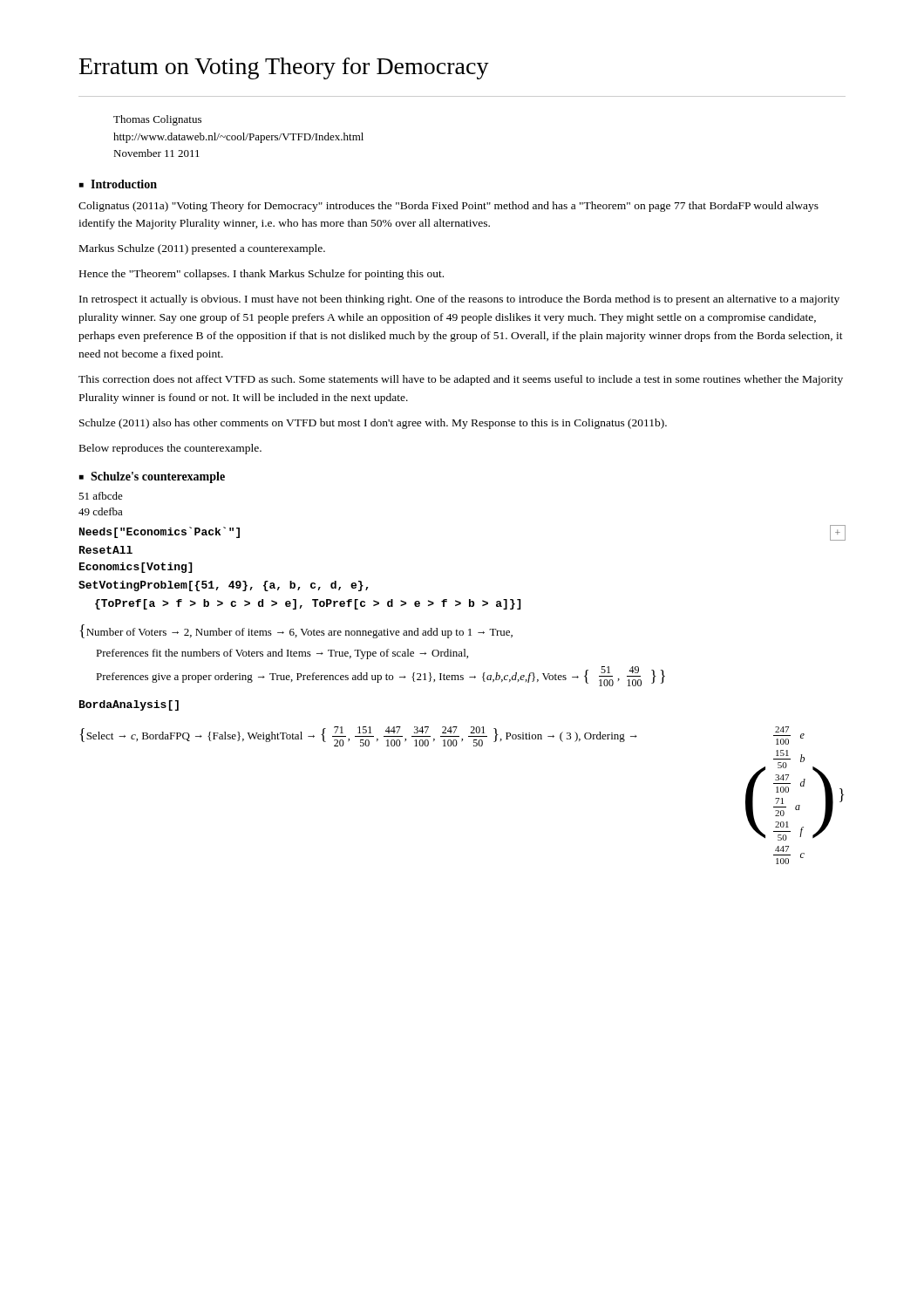
Task: Point to the element starting "51 afbcde"
Action: (101, 495)
